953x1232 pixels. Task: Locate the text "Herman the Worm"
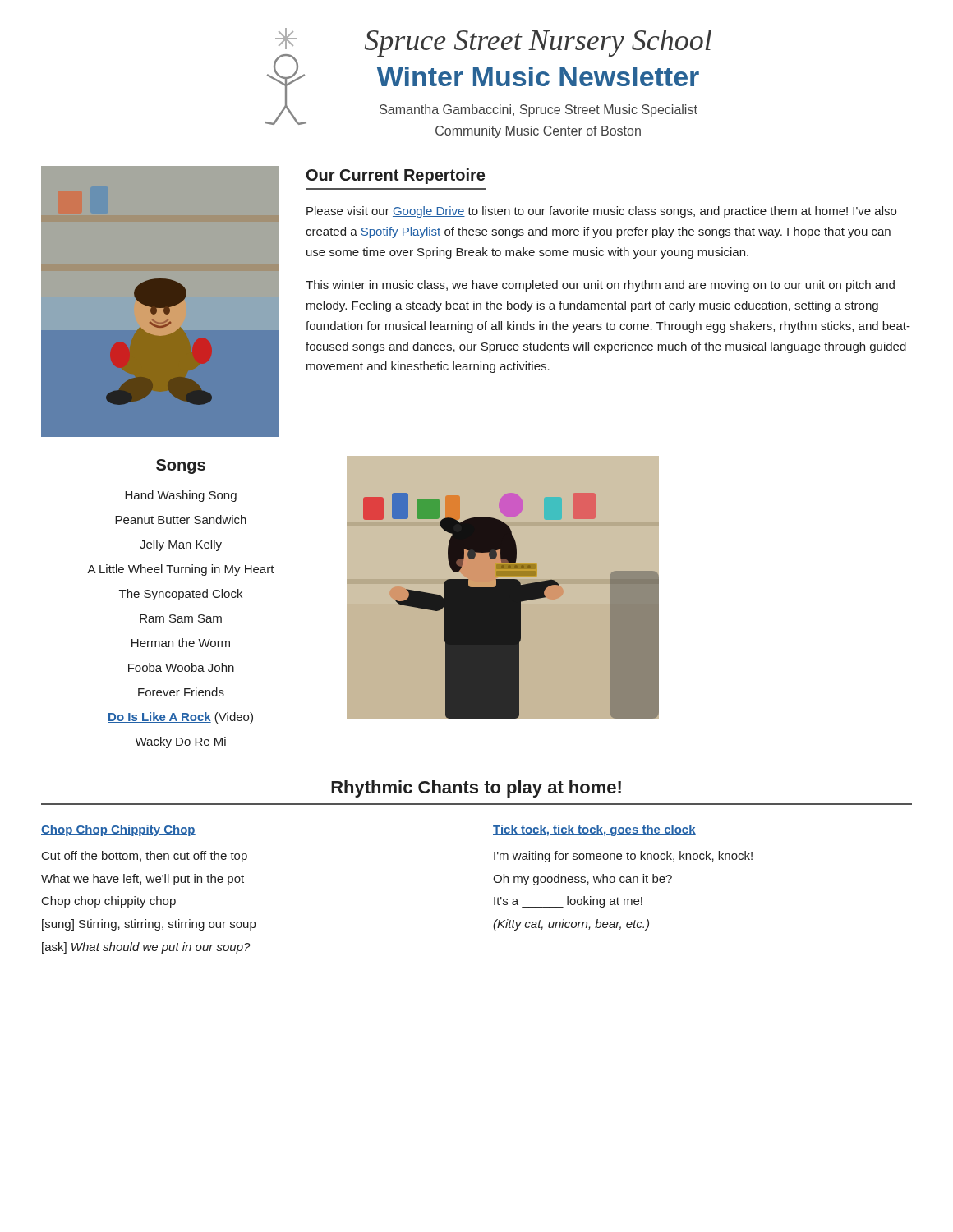point(181,643)
